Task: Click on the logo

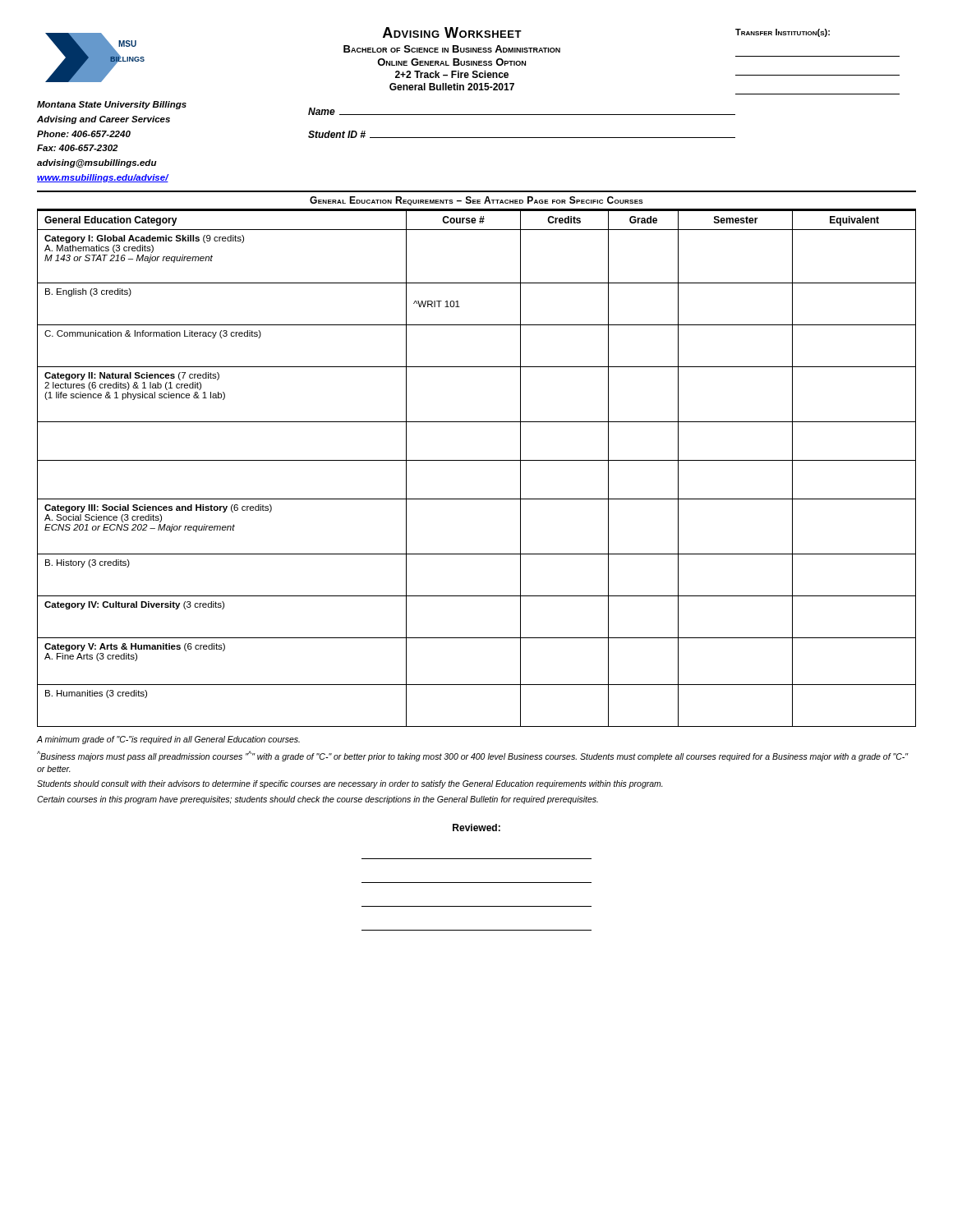Action: click(x=103, y=57)
